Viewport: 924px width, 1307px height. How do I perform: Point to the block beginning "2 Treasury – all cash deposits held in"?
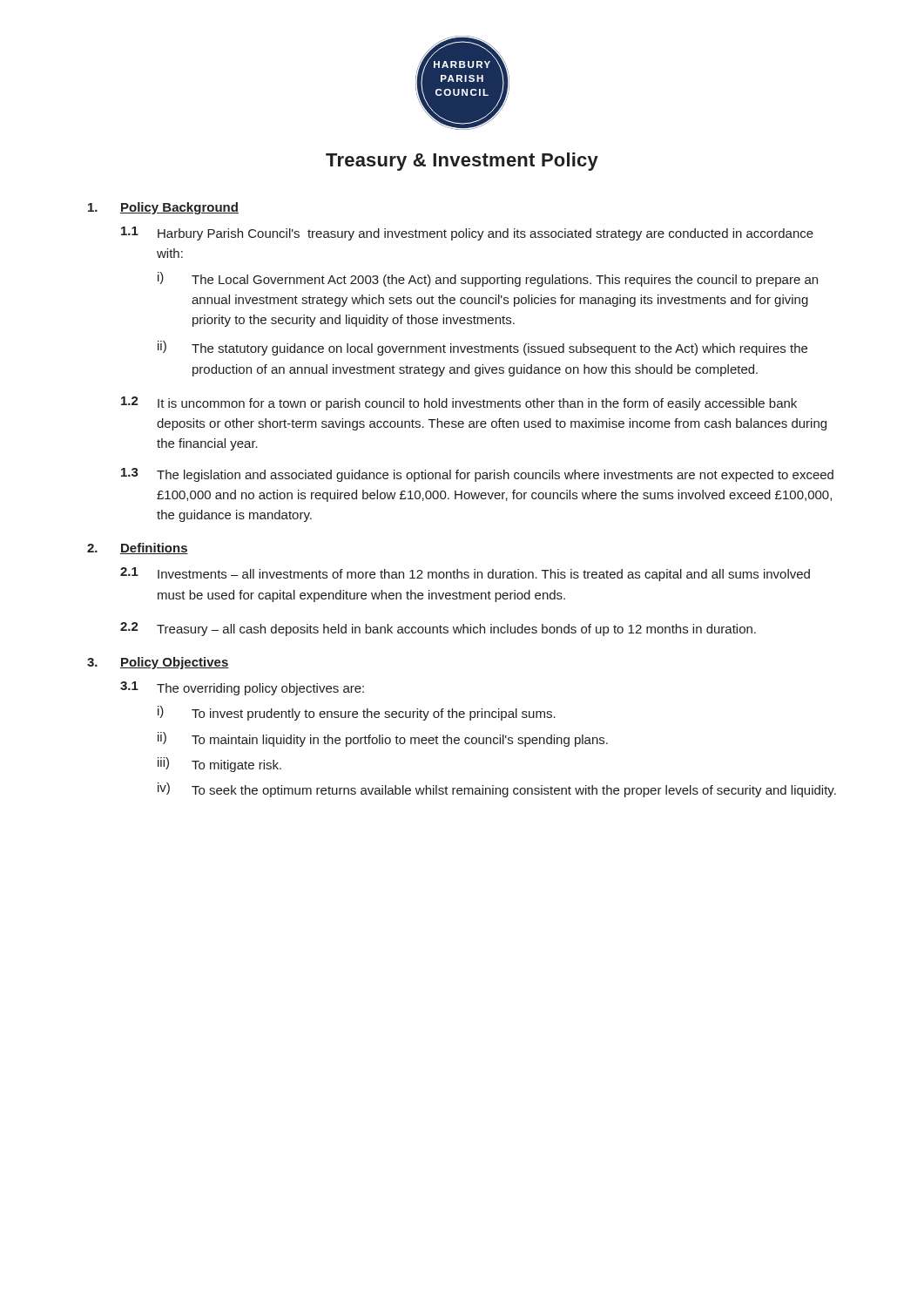point(479,629)
